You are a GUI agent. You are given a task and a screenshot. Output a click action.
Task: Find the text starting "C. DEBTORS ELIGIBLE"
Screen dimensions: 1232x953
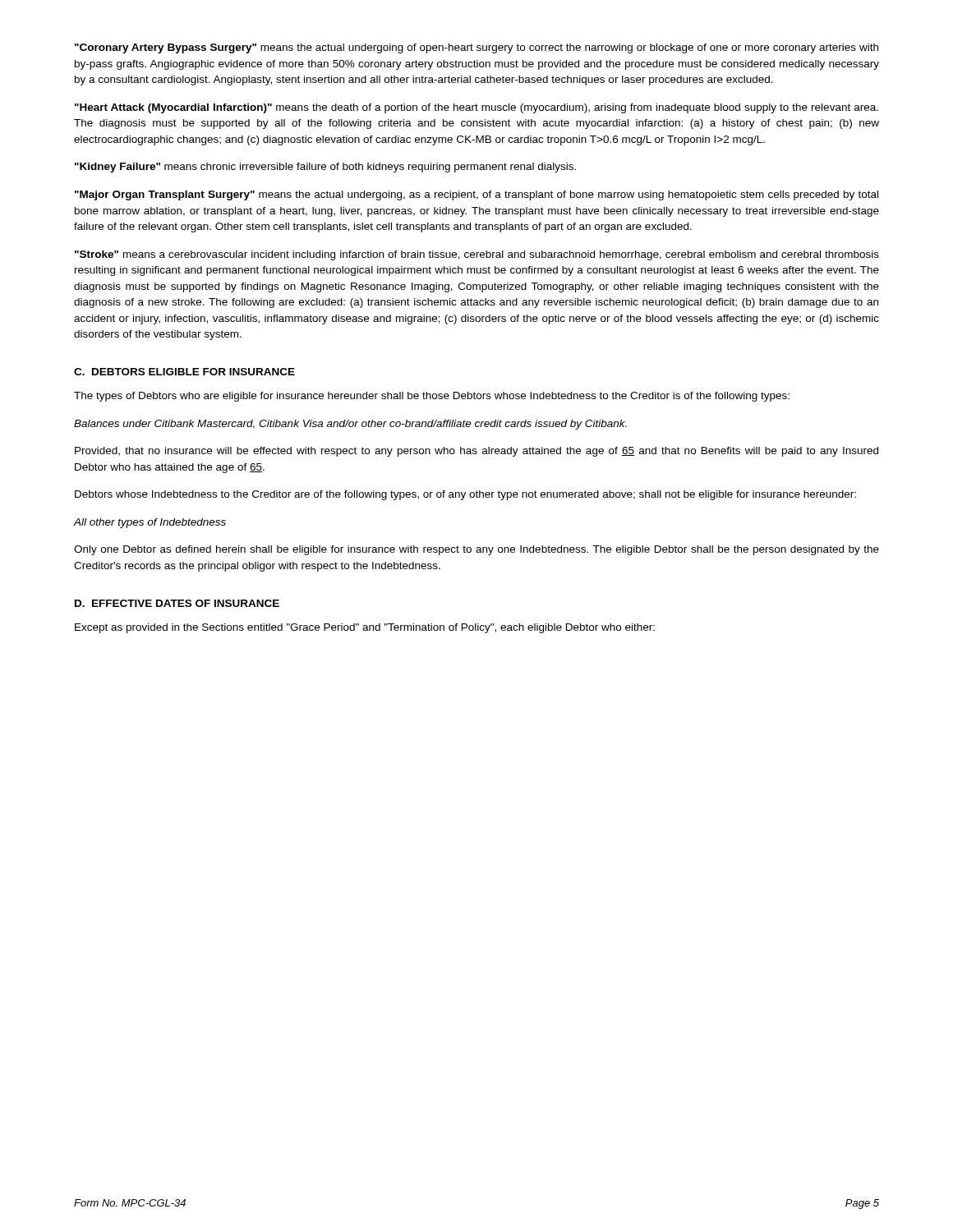tap(184, 372)
